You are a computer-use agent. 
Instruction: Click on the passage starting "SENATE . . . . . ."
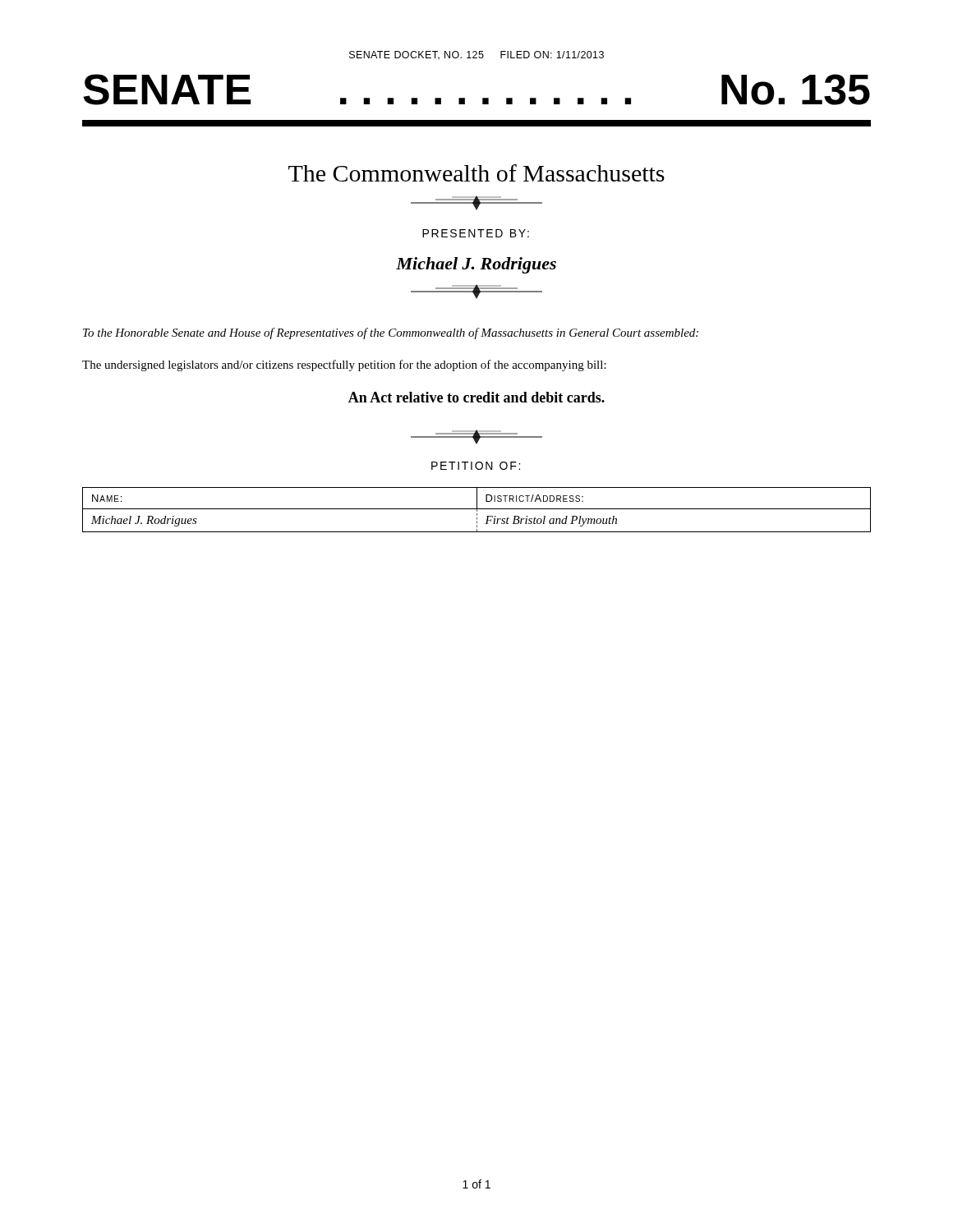point(476,90)
